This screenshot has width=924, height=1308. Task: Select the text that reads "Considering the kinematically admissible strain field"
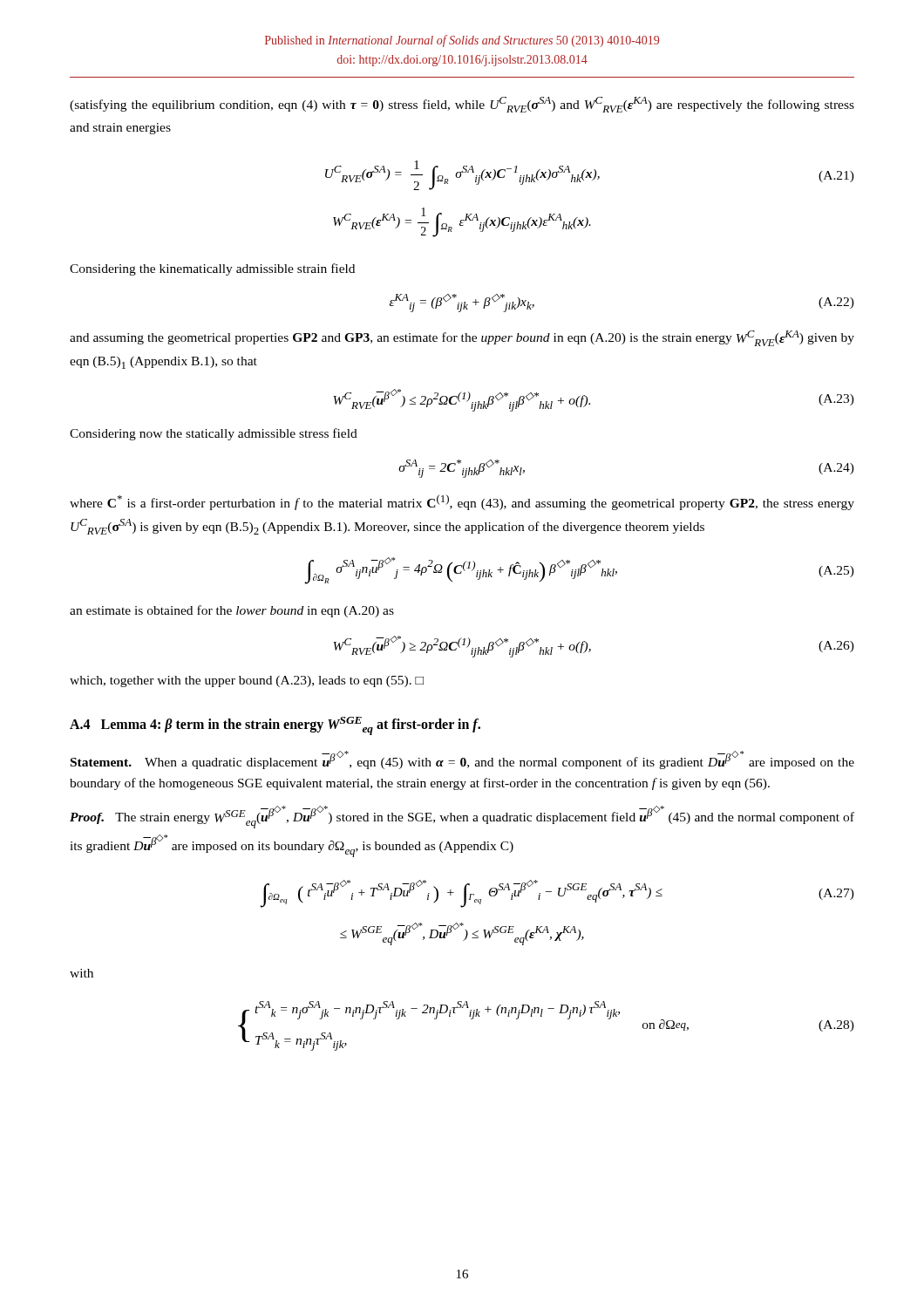tap(213, 268)
